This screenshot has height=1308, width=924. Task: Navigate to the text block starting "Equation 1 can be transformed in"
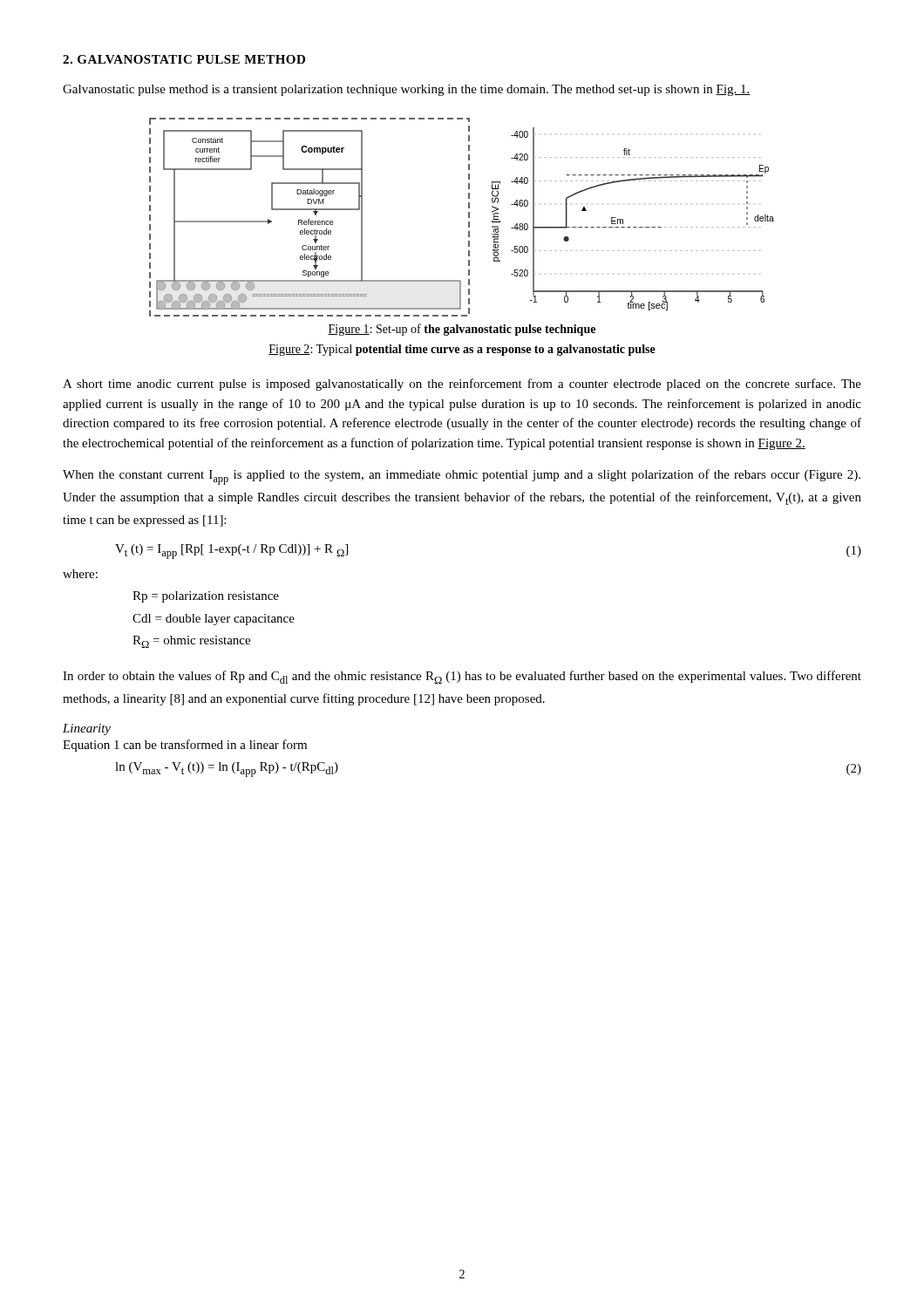(x=185, y=744)
